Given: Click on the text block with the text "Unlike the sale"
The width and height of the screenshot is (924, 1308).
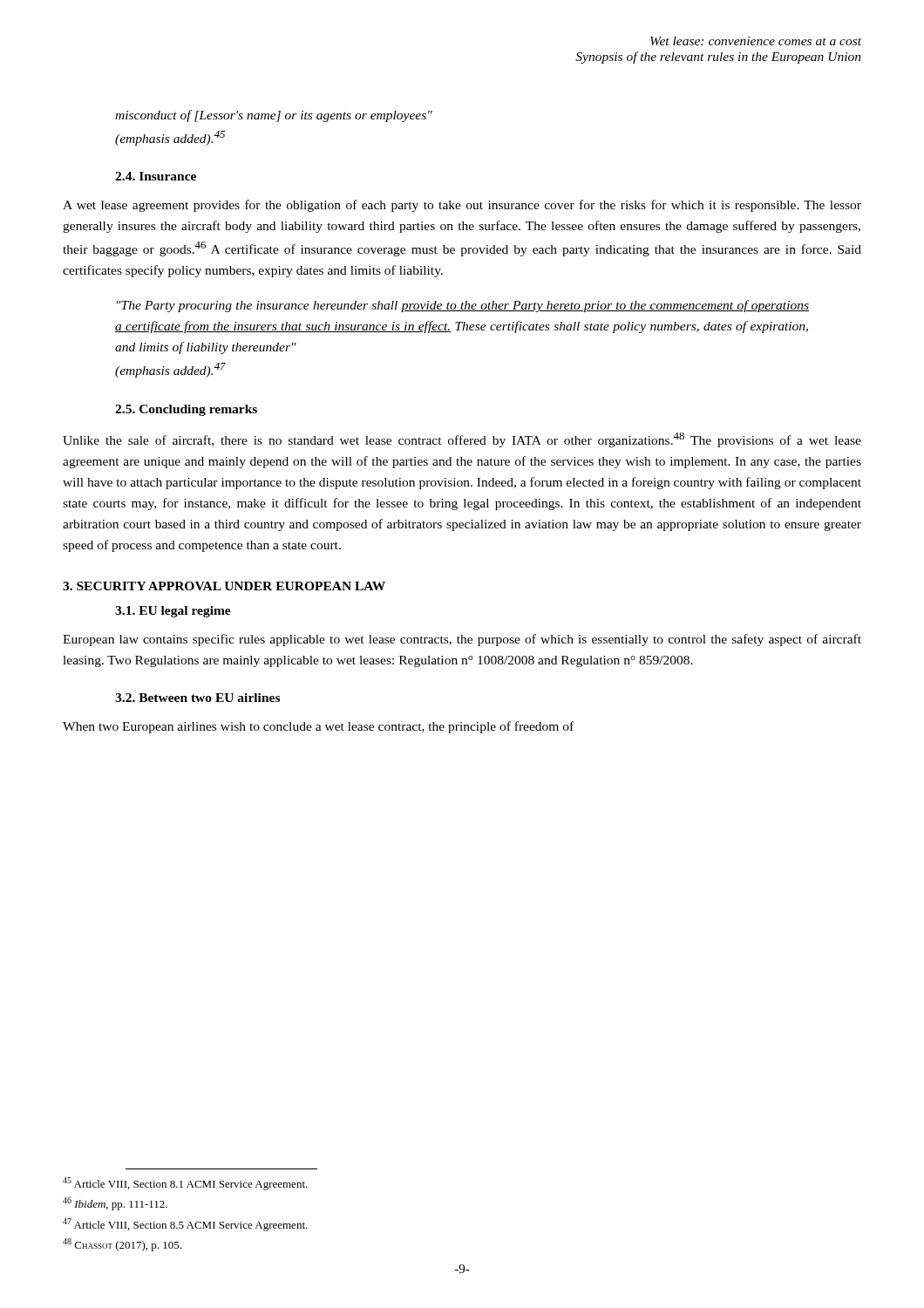Looking at the screenshot, I should [462, 491].
